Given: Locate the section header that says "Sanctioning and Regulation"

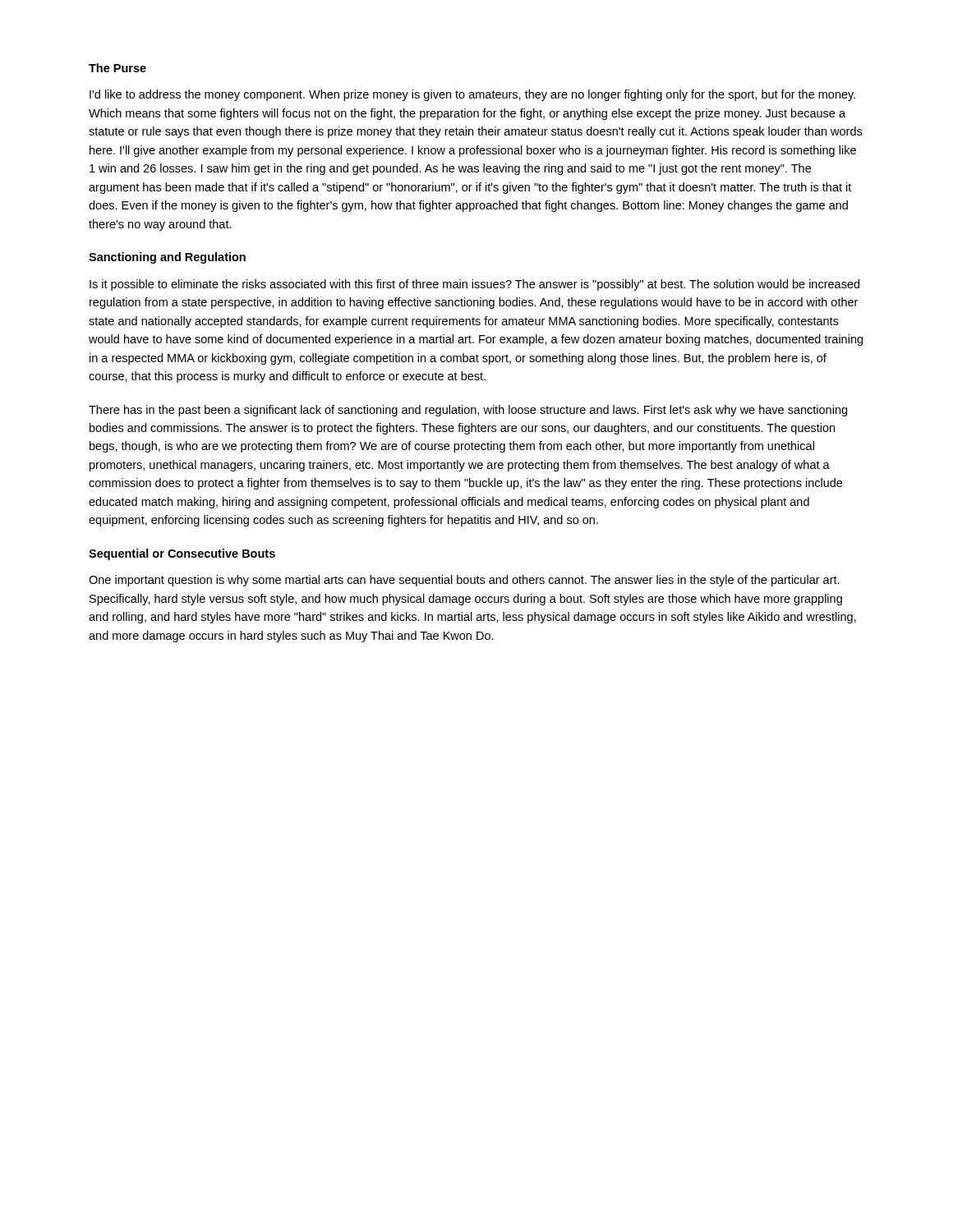Looking at the screenshot, I should tap(167, 257).
